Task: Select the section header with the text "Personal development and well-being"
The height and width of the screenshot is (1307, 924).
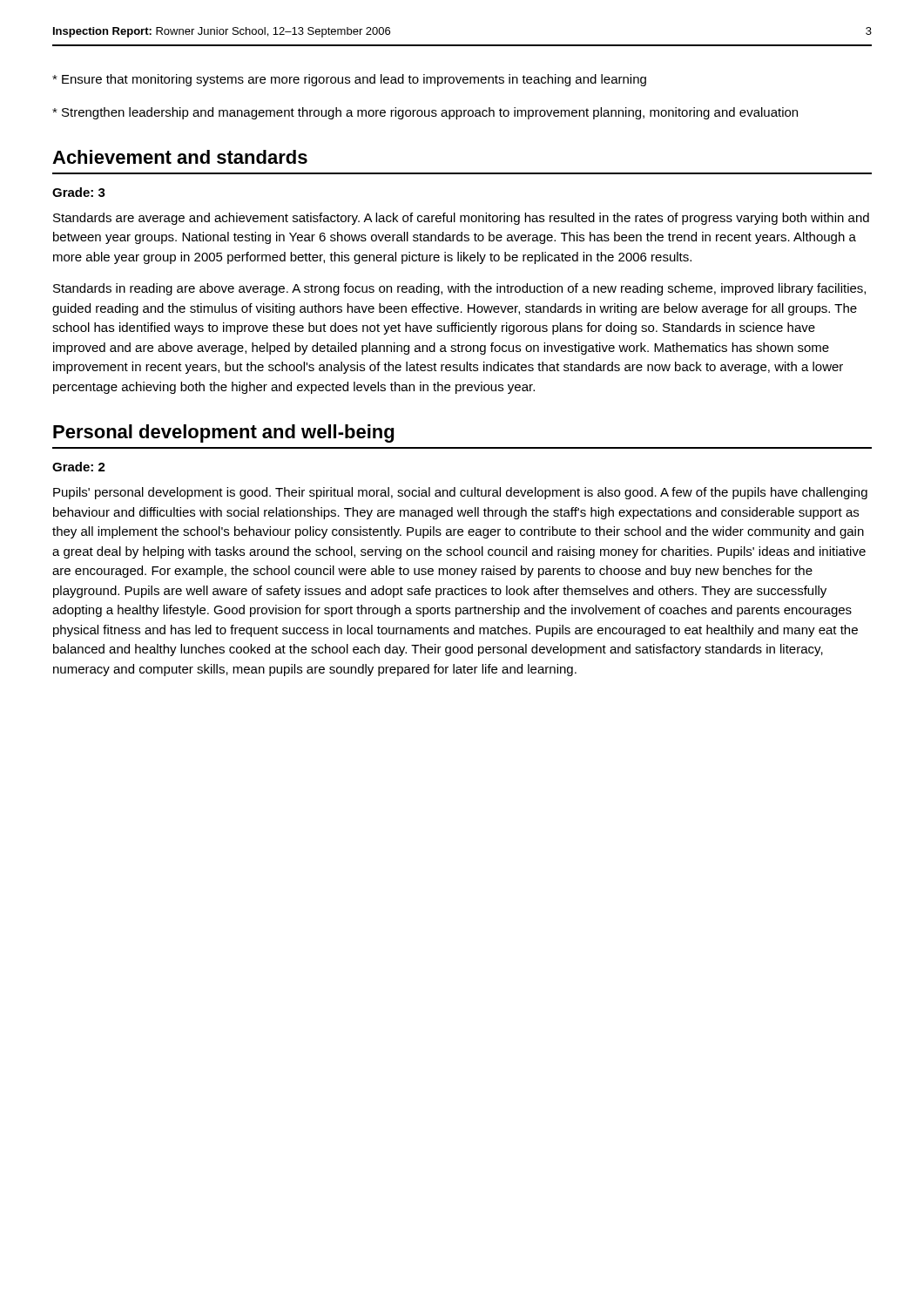Action: pyautogui.click(x=224, y=432)
